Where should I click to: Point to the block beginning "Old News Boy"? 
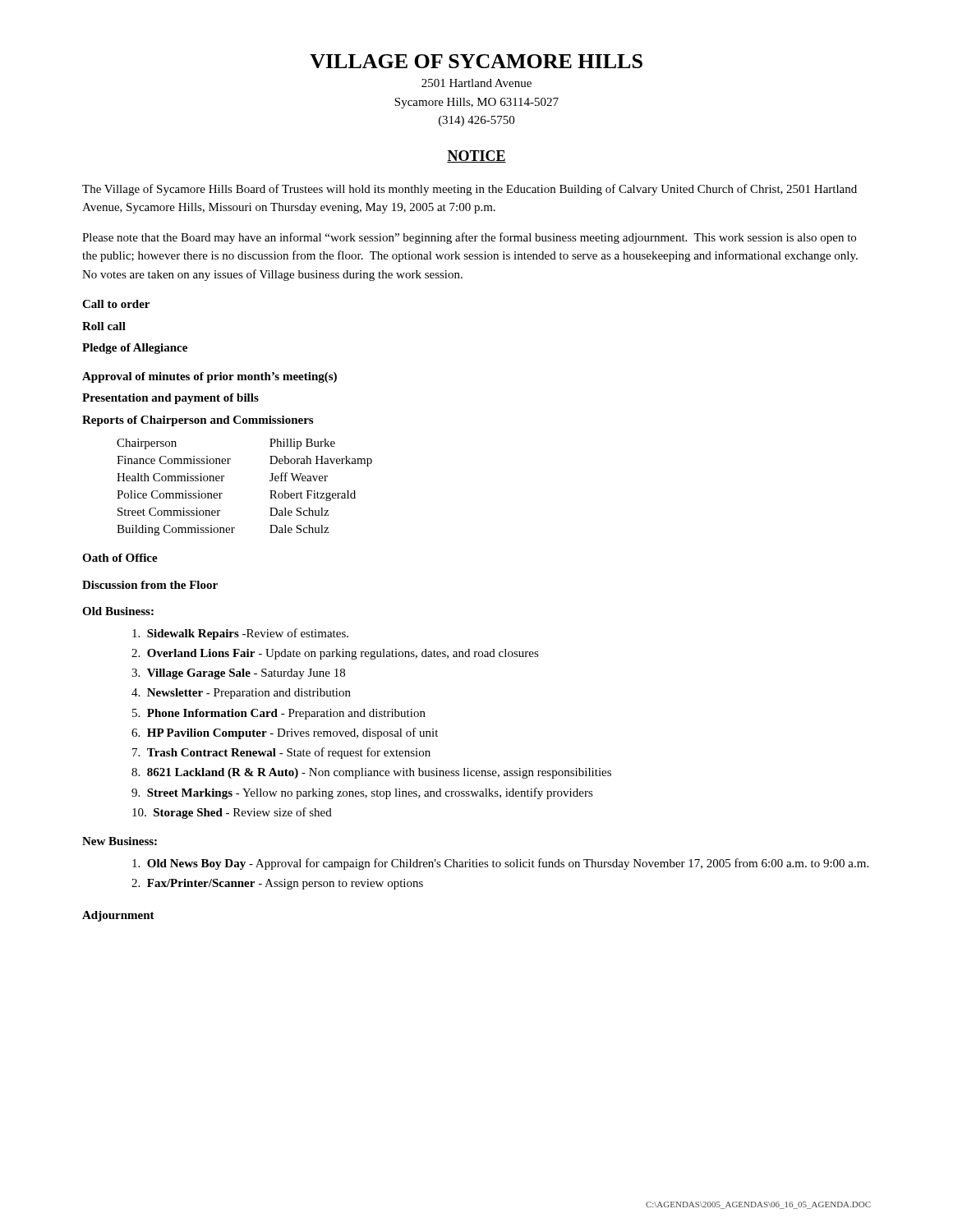pyautogui.click(x=500, y=863)
